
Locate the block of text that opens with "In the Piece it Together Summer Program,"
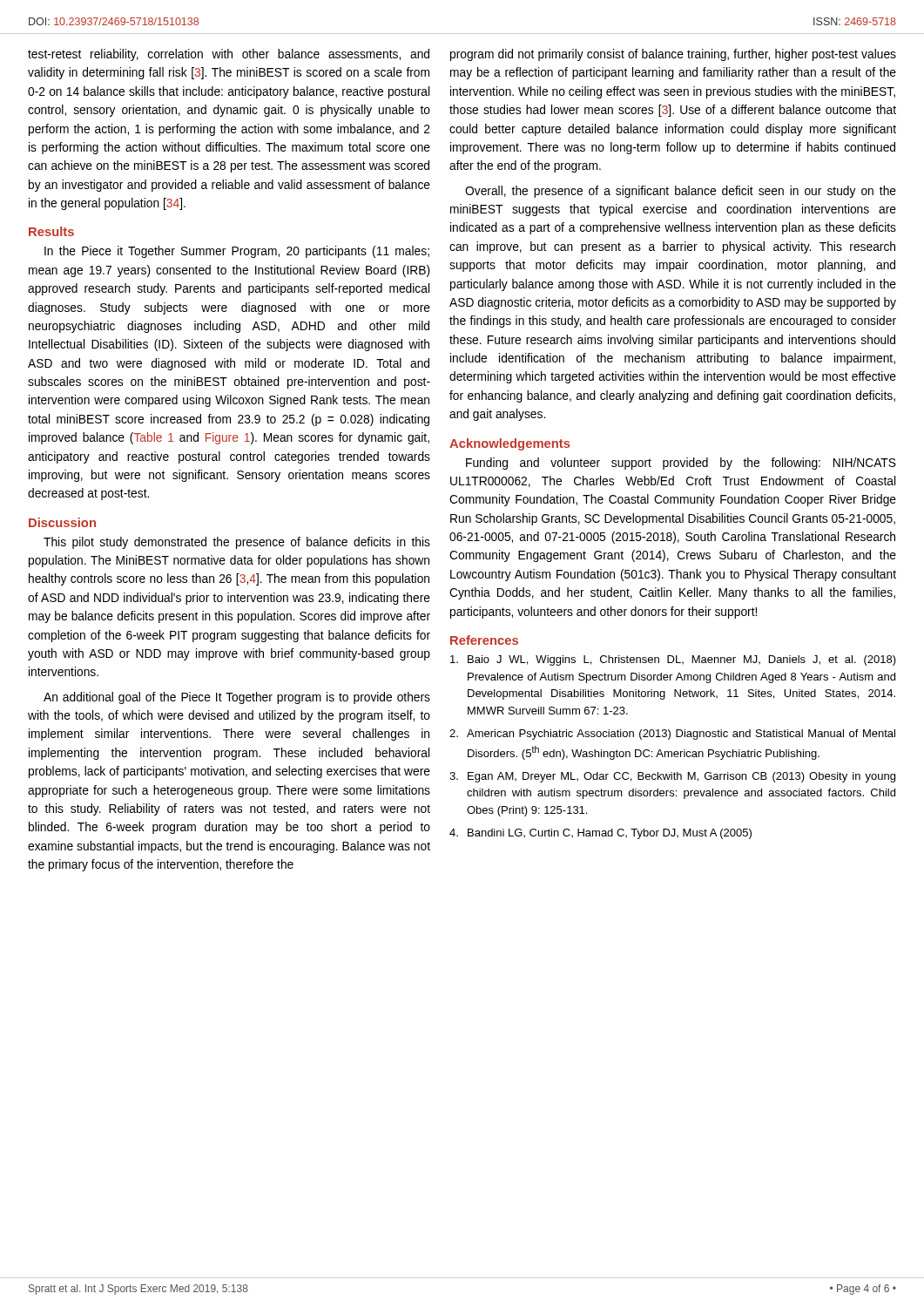click(229, 373)
